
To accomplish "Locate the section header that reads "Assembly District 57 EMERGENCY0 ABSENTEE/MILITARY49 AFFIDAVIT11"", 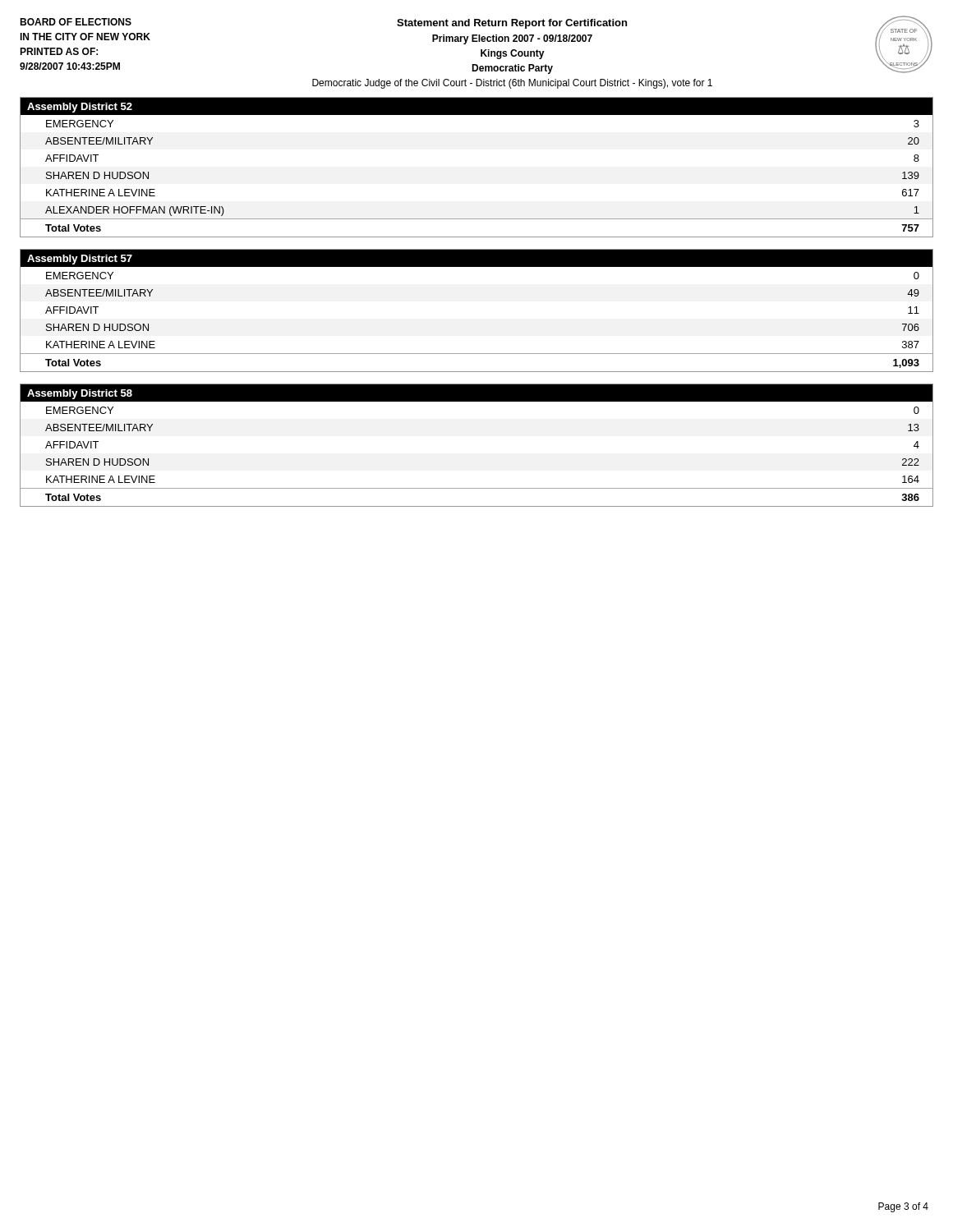I will tap(476, 258).
